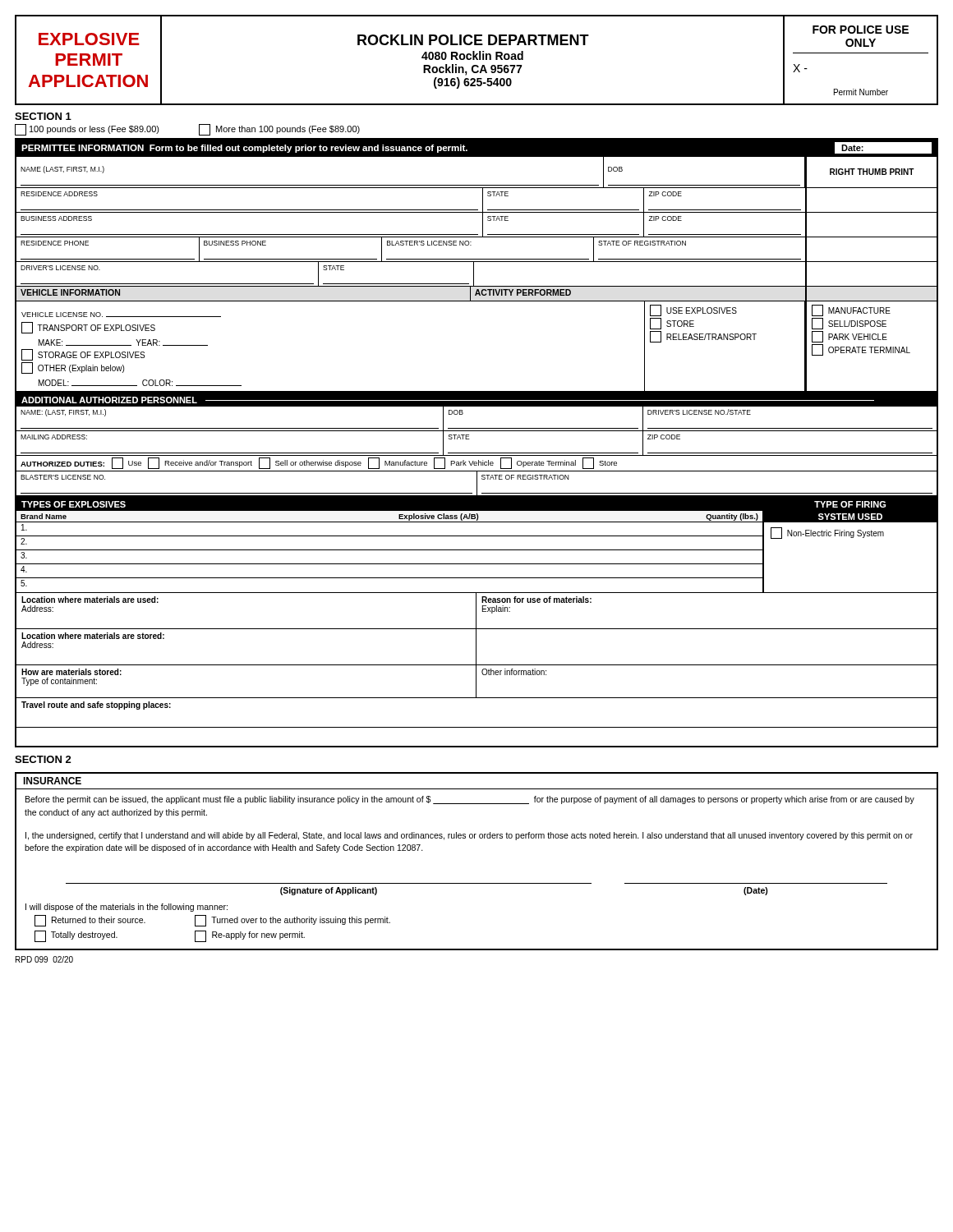Find the text starting "SECTION 1"
Screen dimensions: 1232x953
43,116
